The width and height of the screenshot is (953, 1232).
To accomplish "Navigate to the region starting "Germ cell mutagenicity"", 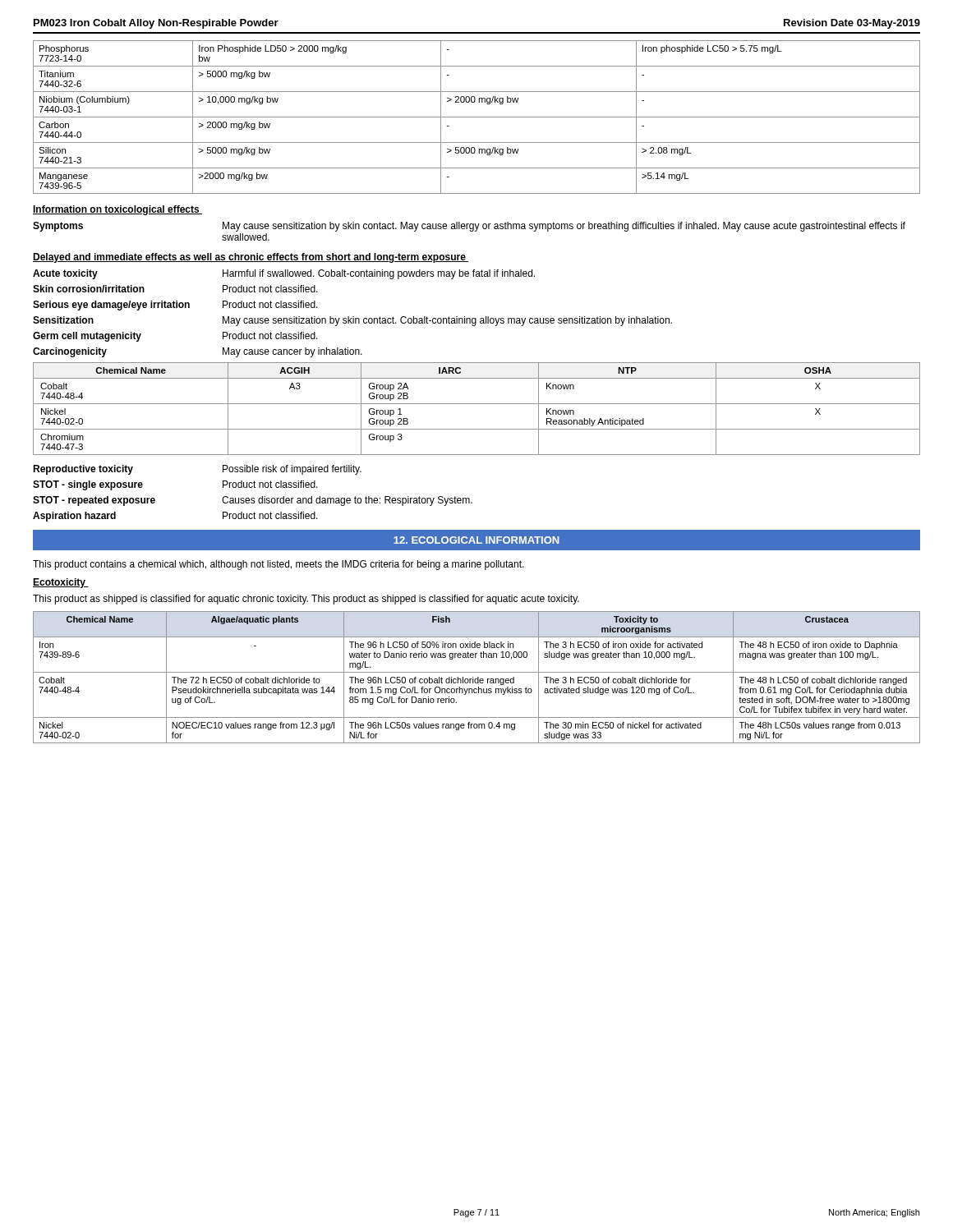I will 476,336.
